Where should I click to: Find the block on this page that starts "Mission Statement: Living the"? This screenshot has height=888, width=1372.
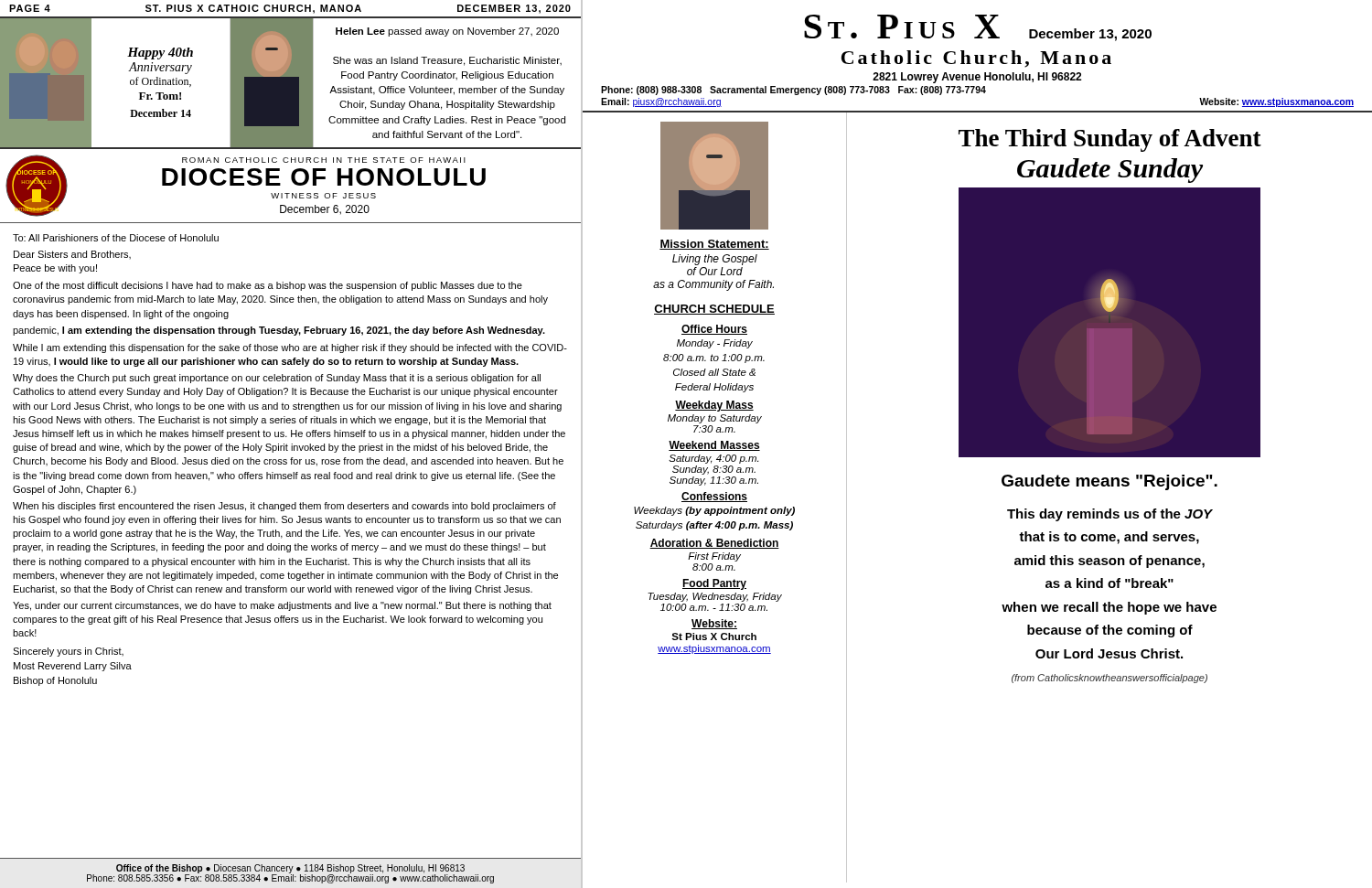point(714,264)
